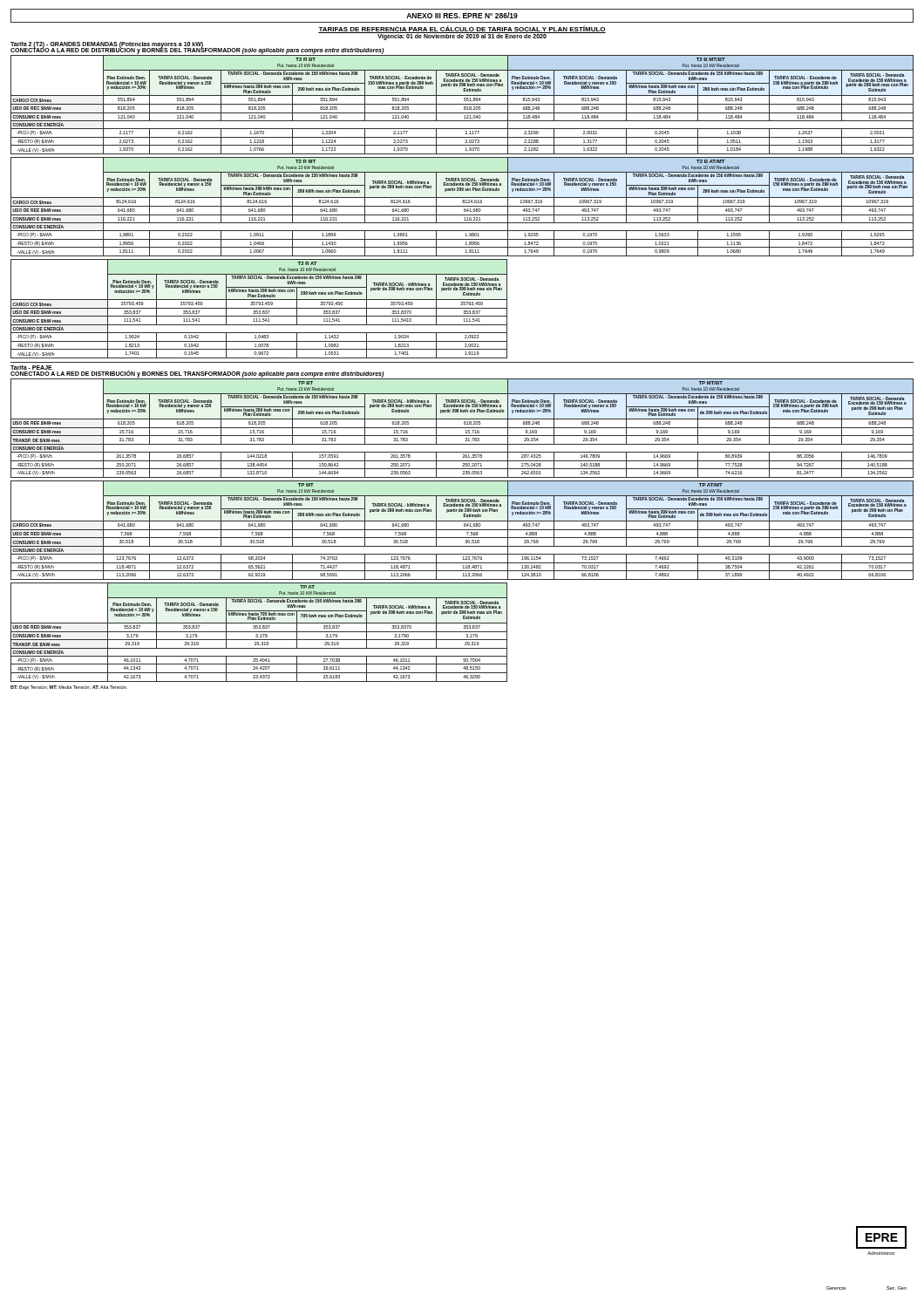The height and width of the screenshot is (1308, 924).
Task: Find the title on this page that starts "TARIFAS DE REFERENCIA"
Action: (462, 32)
